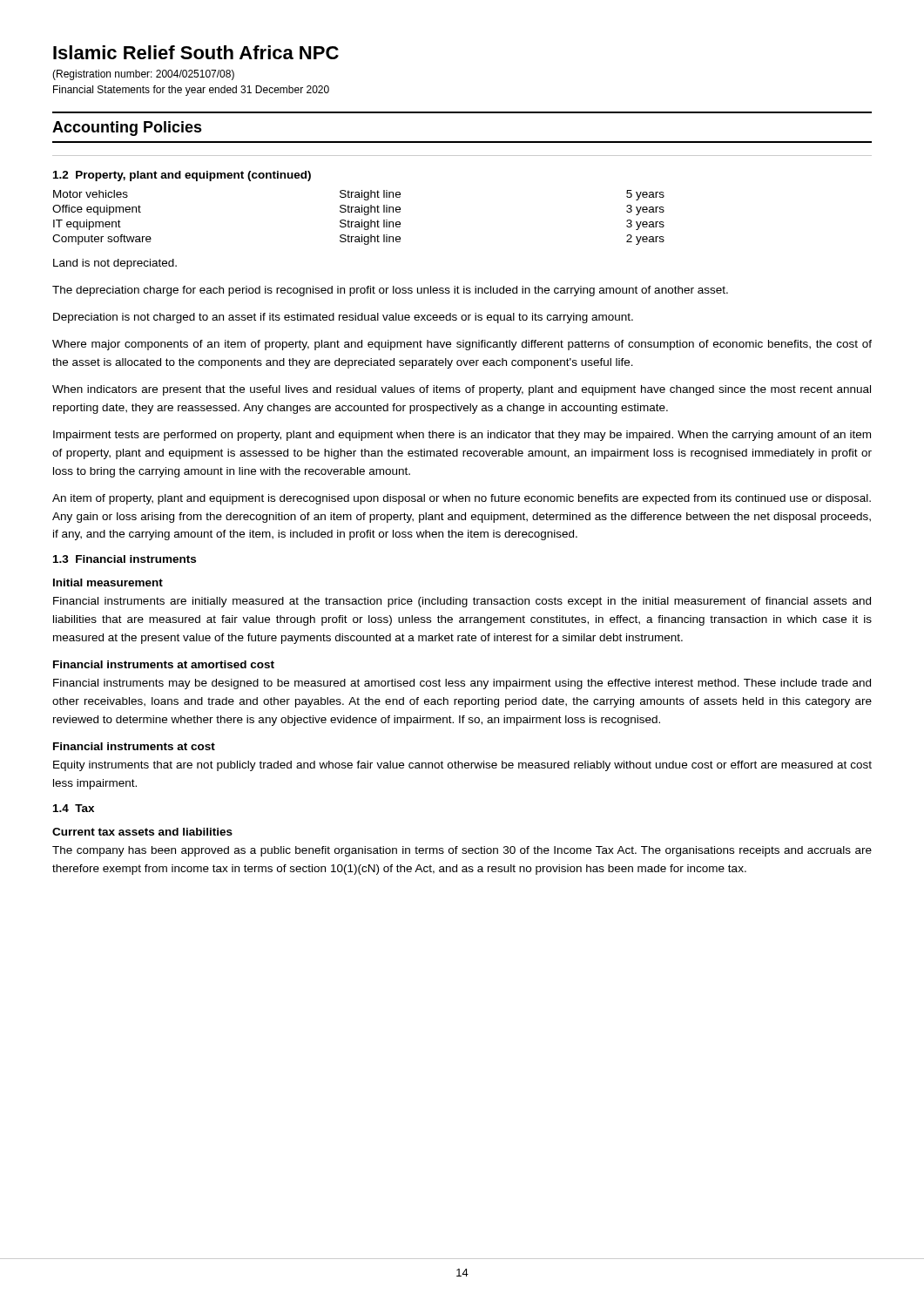Find the text block that reads "Impairment tests are performed on property, plant"
This screenshot has height=1307, width=924.
462,452
